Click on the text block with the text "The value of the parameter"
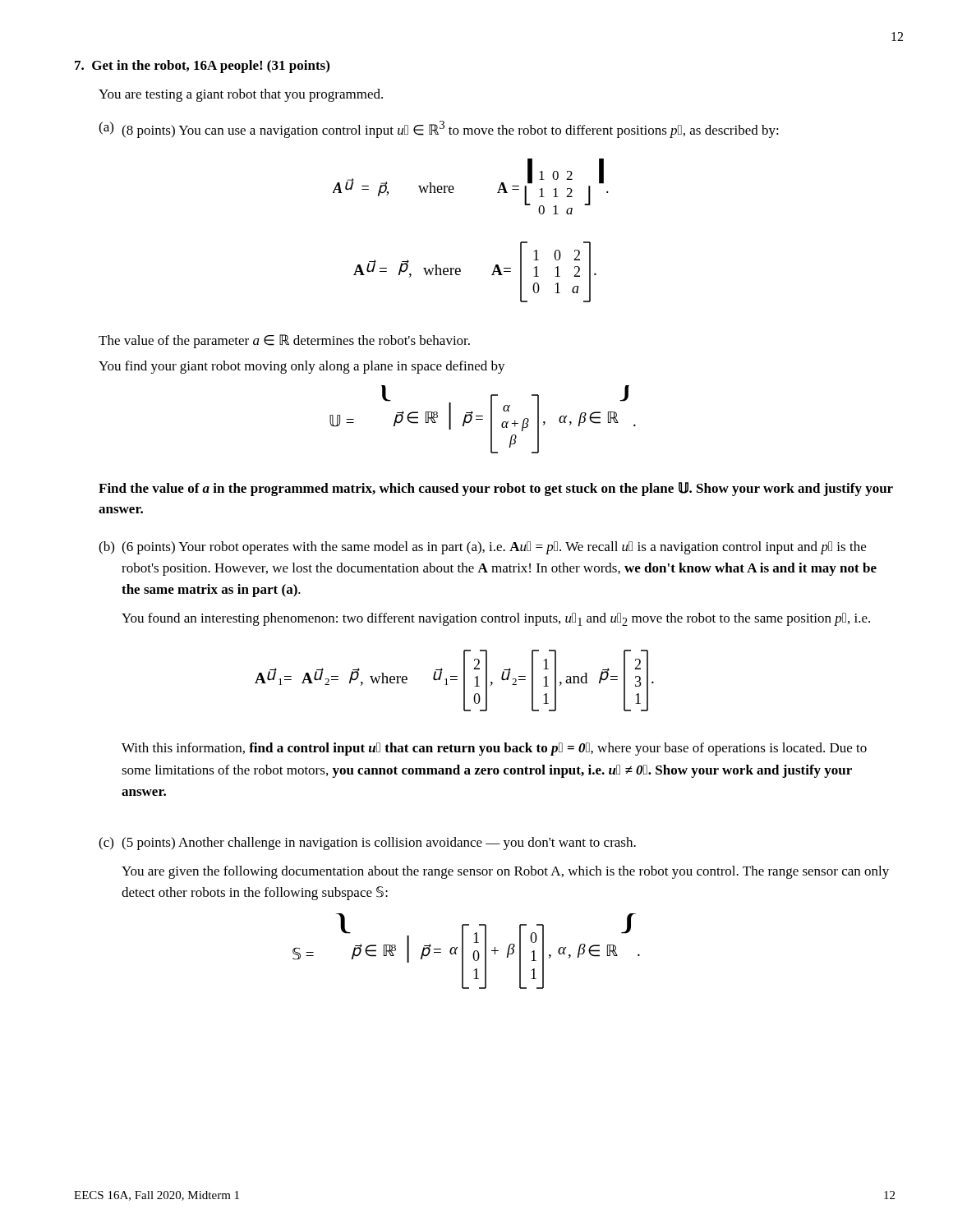This screenshot has width=953, height=1232. click(285, 340)
